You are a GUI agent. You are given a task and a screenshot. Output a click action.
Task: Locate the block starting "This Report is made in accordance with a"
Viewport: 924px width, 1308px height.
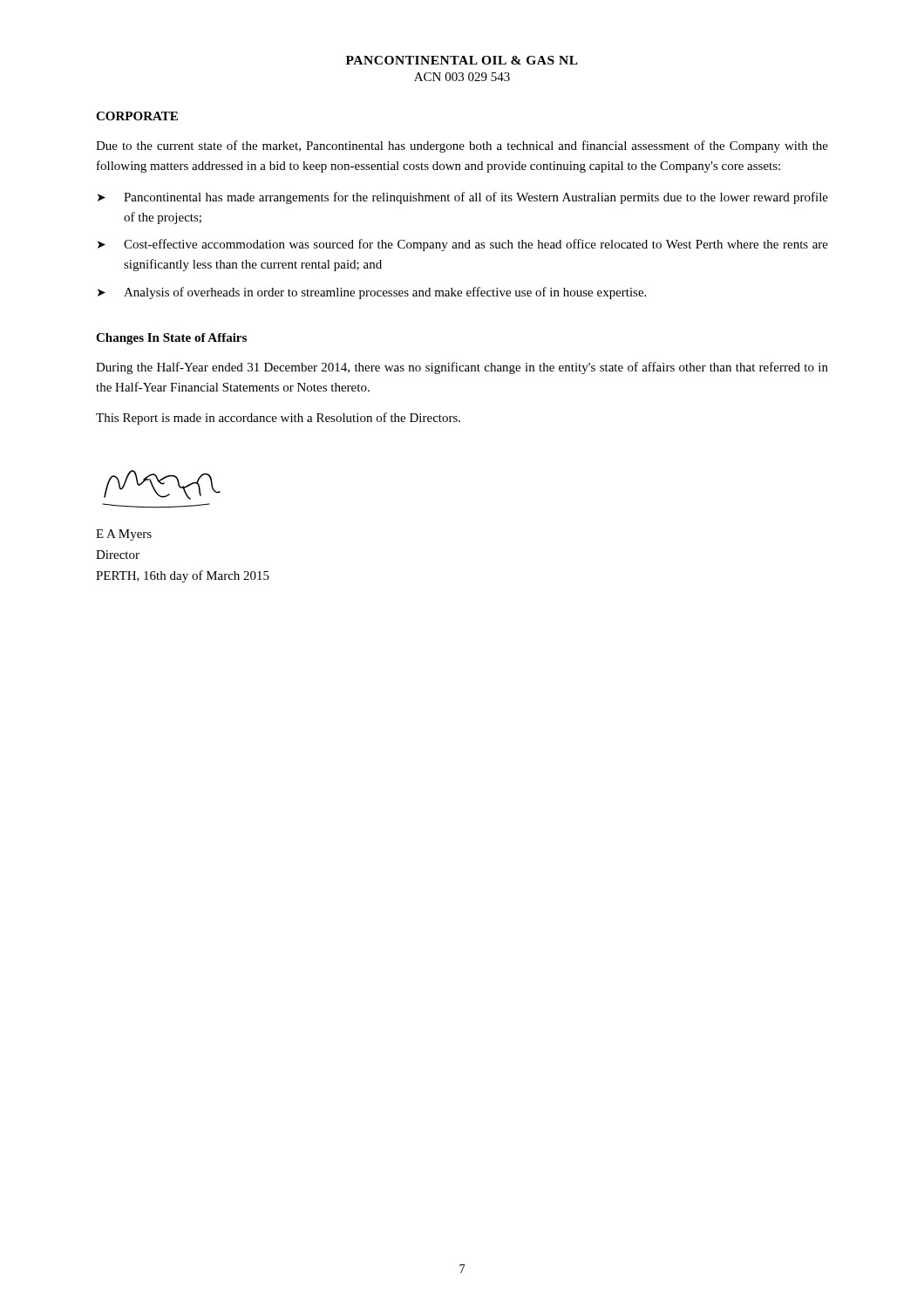pos(279,418)
